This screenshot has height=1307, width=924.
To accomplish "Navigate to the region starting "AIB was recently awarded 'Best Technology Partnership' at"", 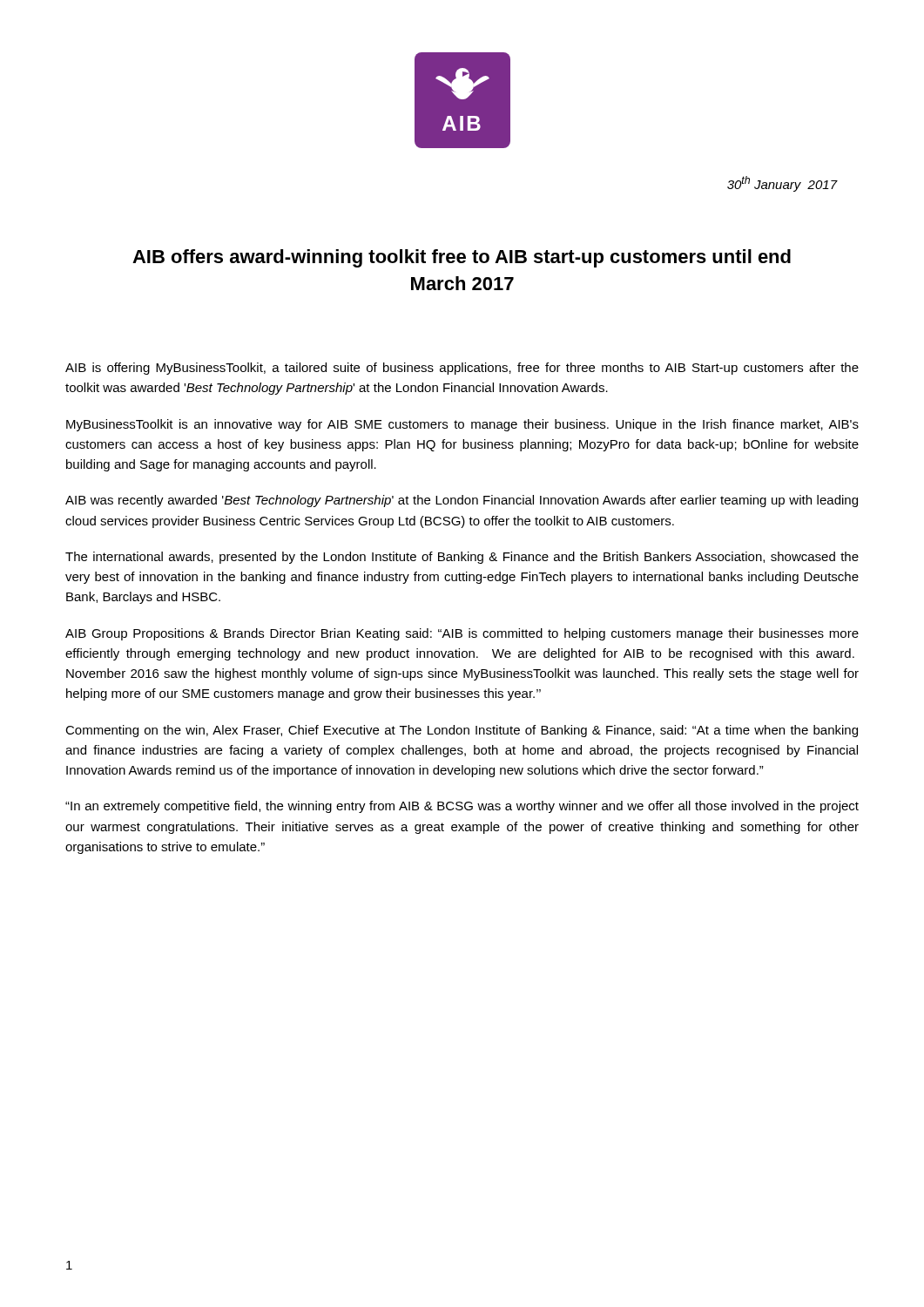I will (462, 510).
